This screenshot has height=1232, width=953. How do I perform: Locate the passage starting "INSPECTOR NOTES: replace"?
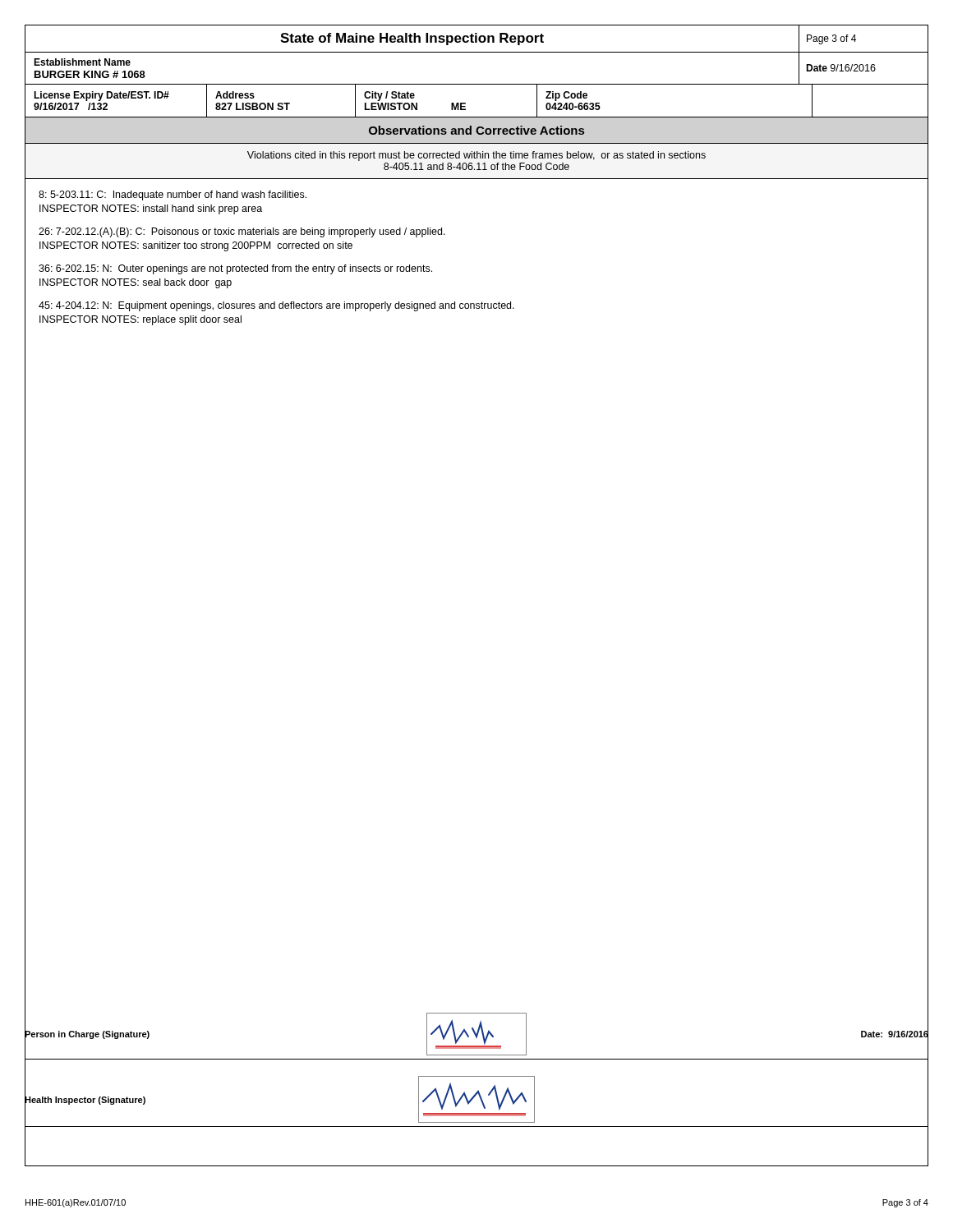coord(140,320)
